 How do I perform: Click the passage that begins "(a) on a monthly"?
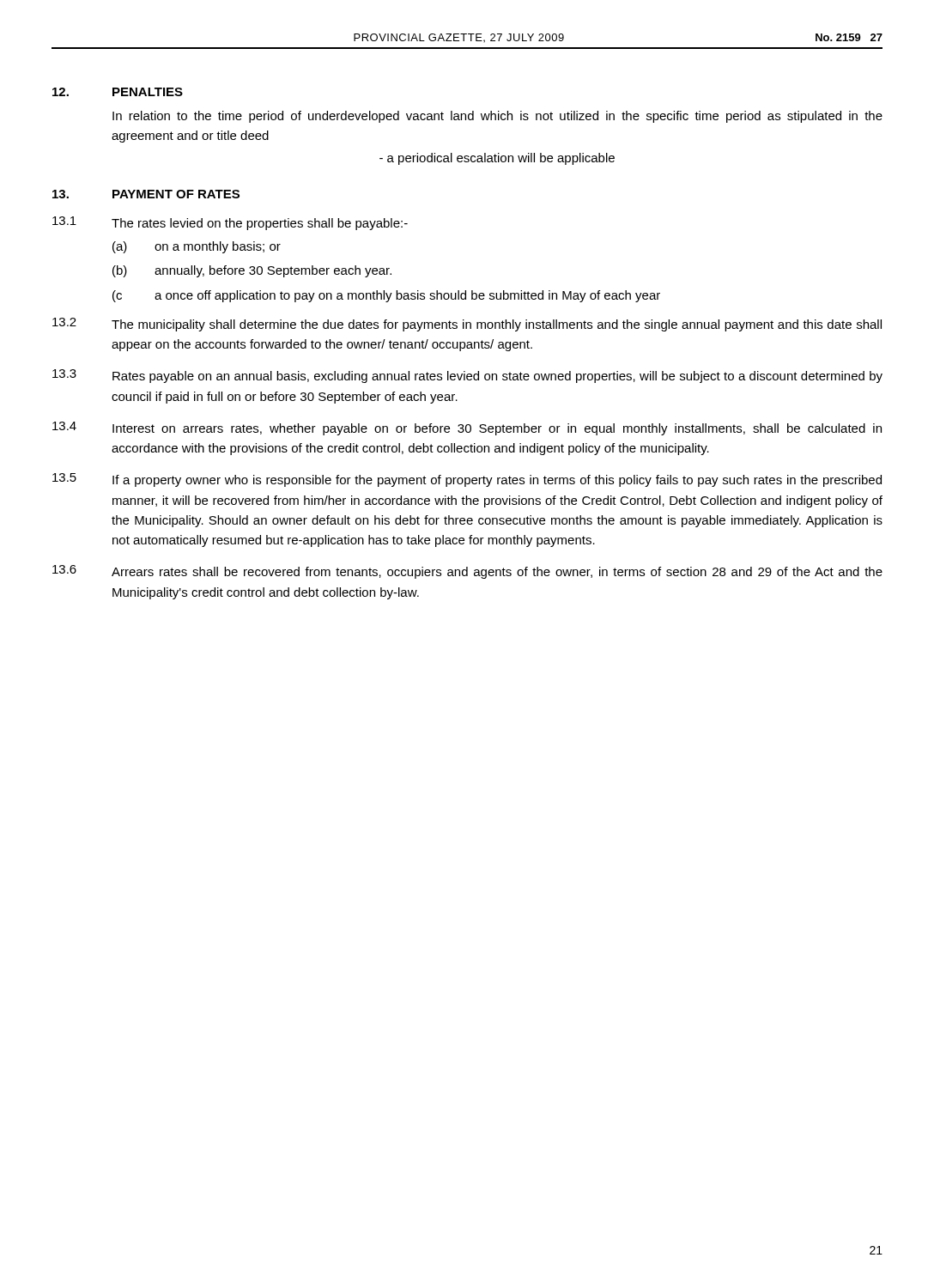pos(197,247)
